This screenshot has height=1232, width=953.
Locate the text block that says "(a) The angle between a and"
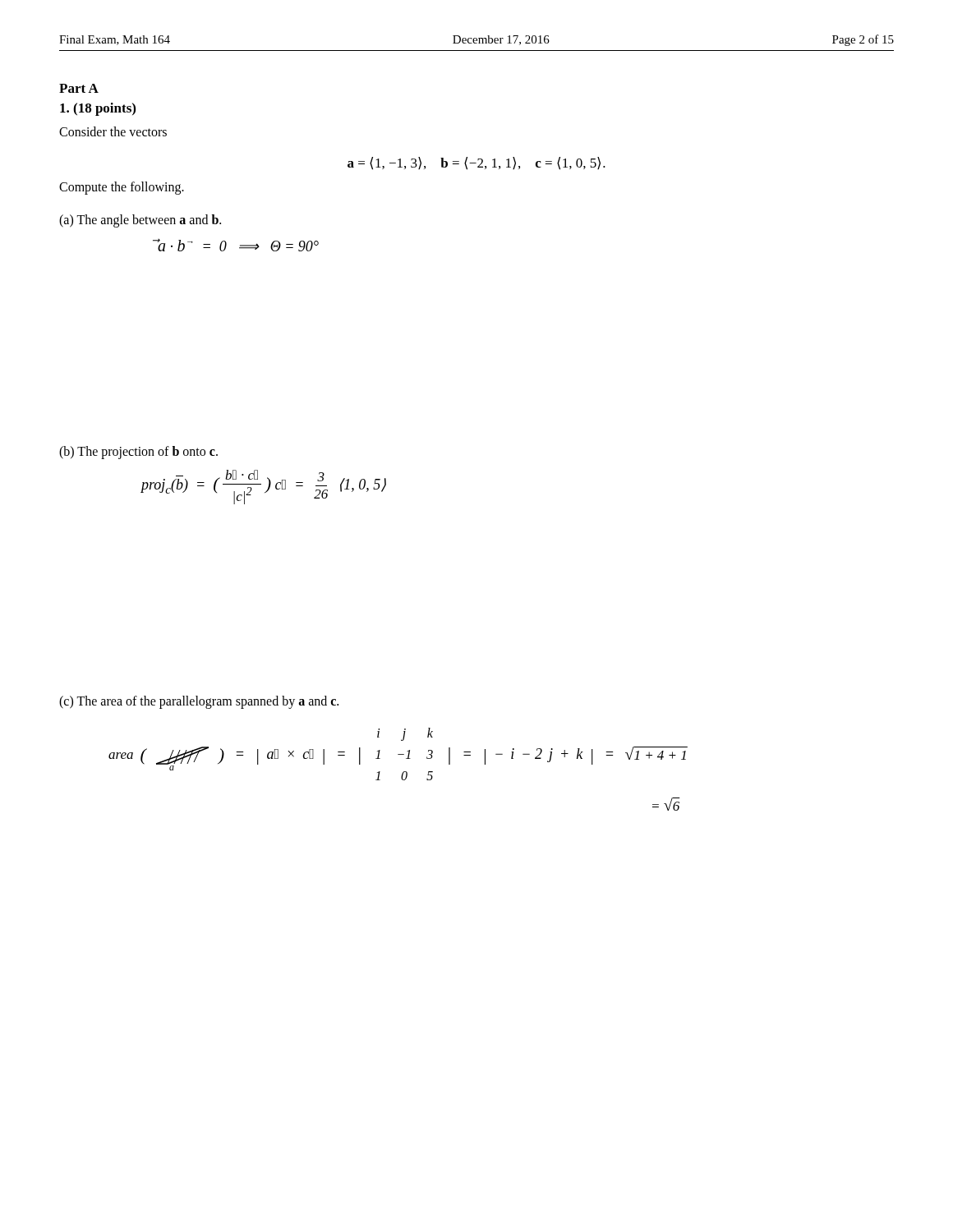[141, 220]
